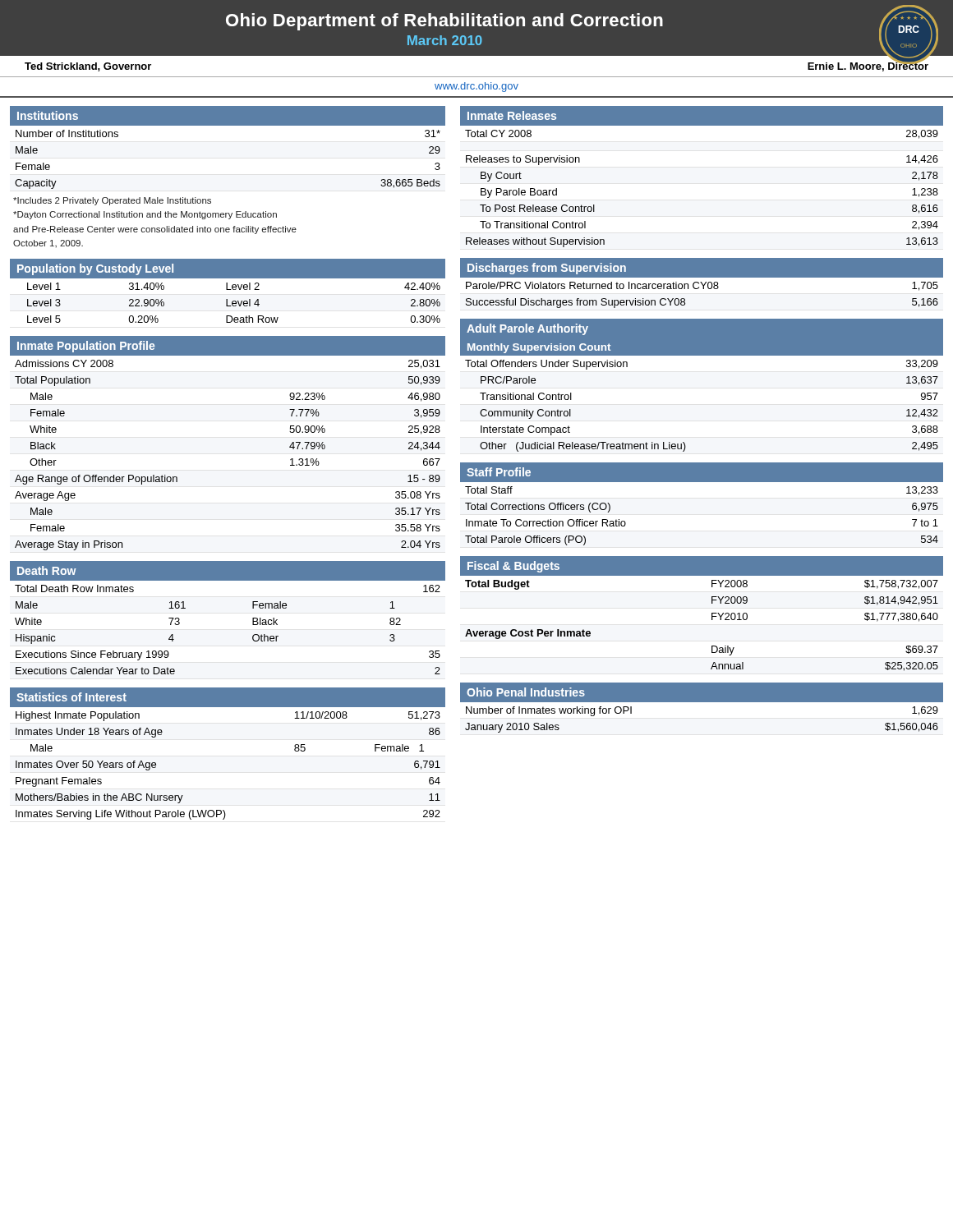Viewport: 953px width, 1232px height.
Task: Find "Death Row" on this page
Action: pyautogui.click(x=46, y=571)
